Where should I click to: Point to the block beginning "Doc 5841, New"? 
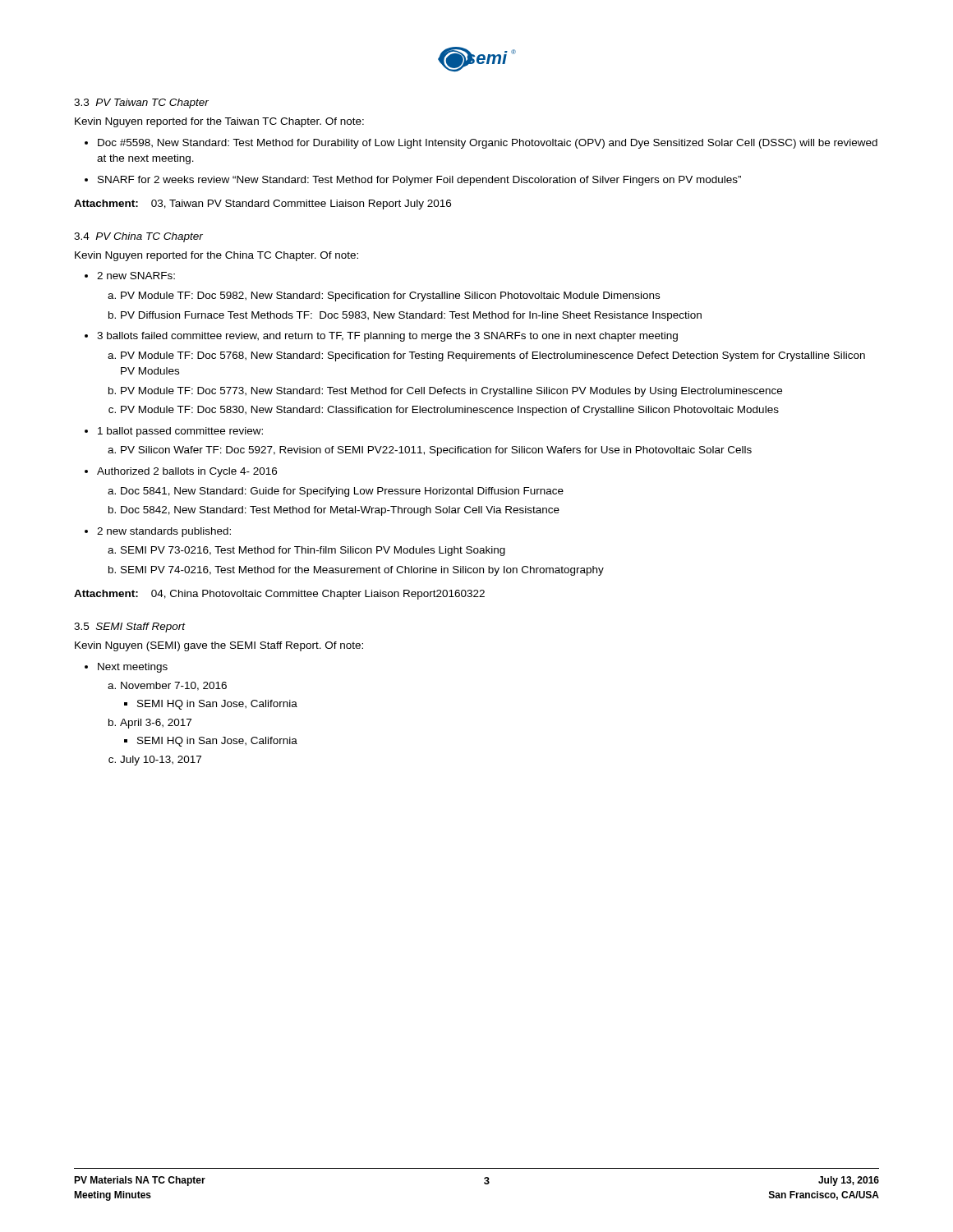(x=342, y=490)
